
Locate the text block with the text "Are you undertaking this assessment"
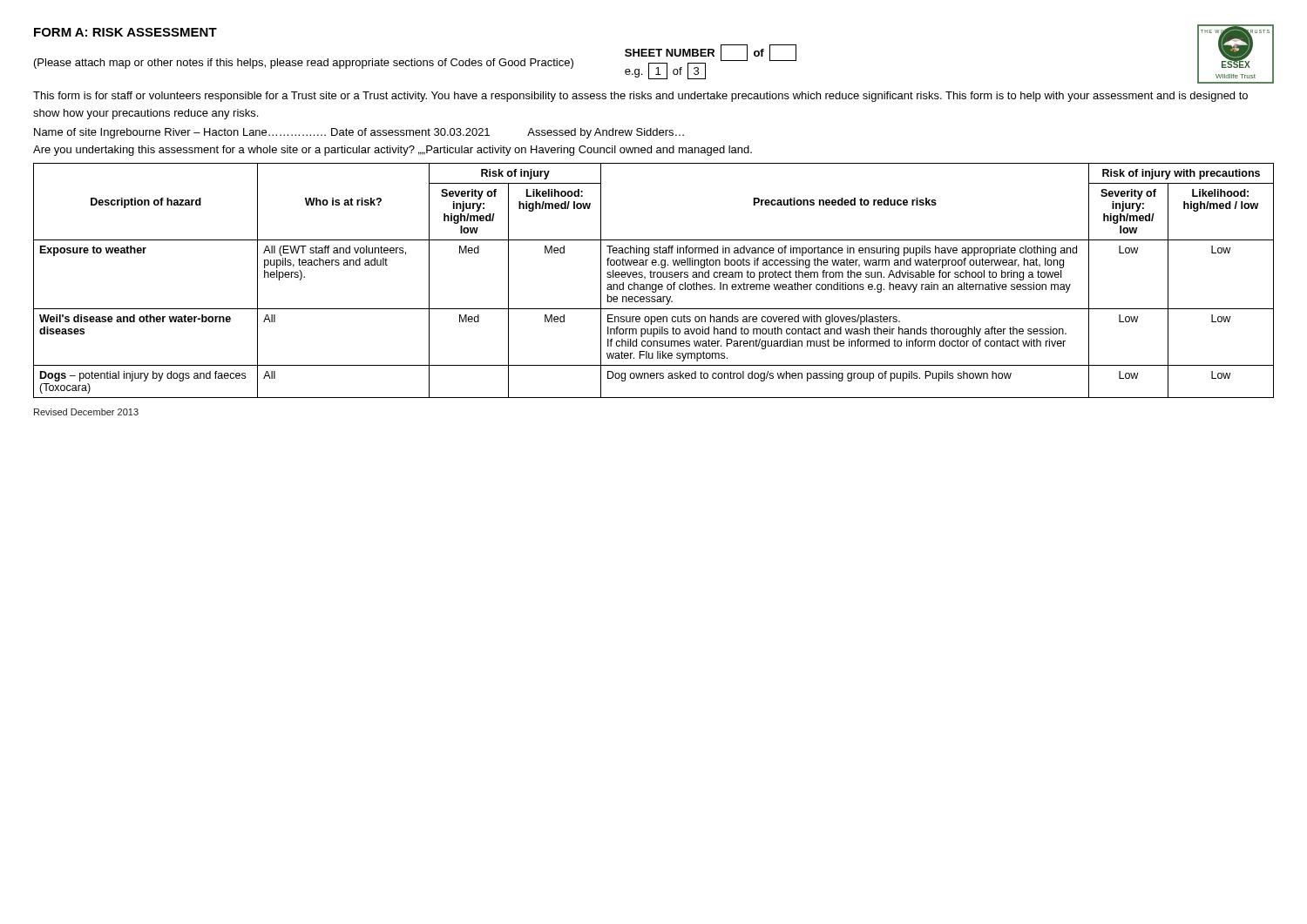tap(393, 149)
